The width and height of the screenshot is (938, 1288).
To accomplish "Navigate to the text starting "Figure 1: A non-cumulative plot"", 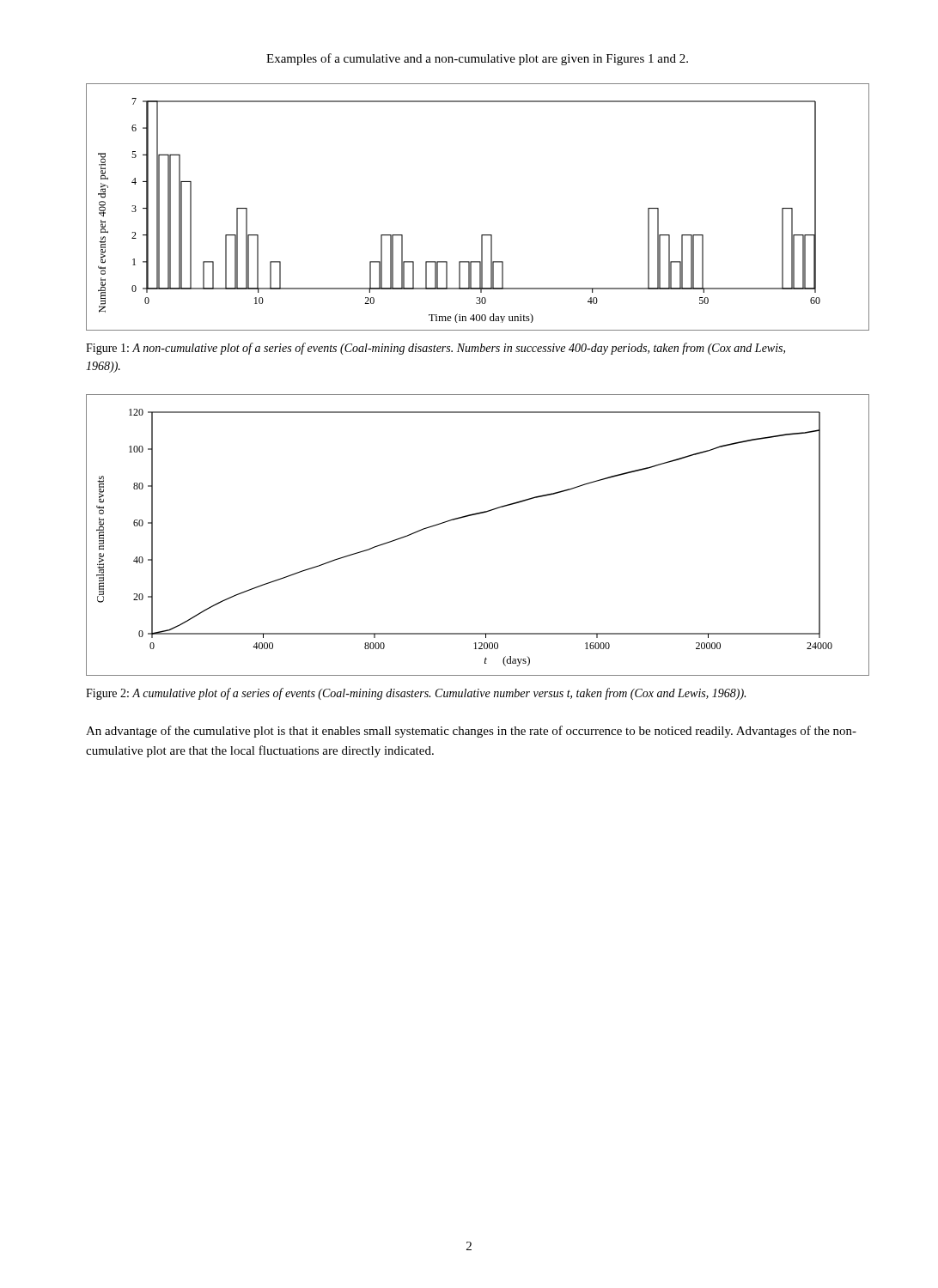I will coord(436,357).
